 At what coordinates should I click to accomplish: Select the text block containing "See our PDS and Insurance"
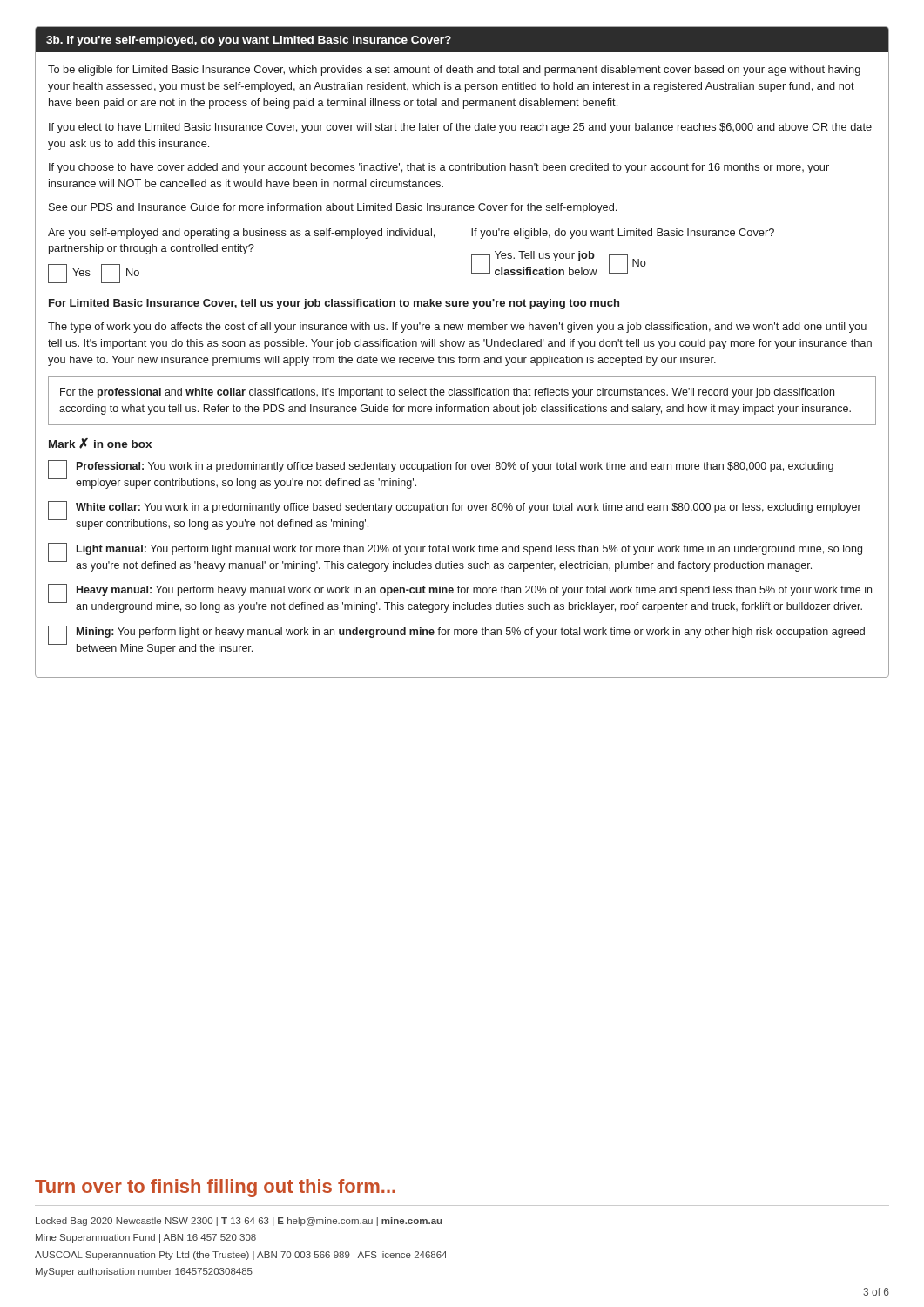(462, 207)
